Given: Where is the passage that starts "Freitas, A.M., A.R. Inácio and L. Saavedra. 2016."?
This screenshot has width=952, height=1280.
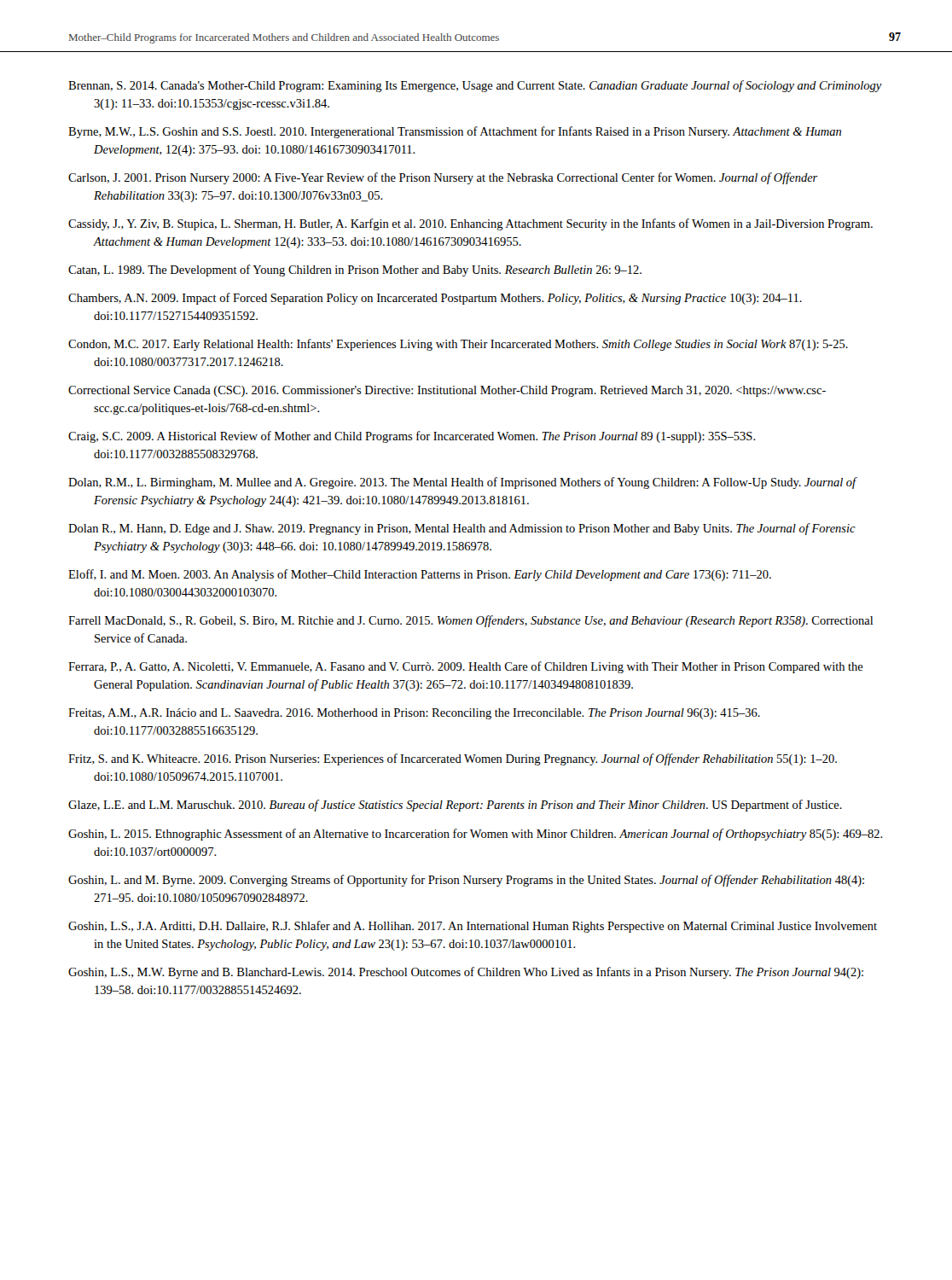Looking at the screenshot, I should point(414,722).
